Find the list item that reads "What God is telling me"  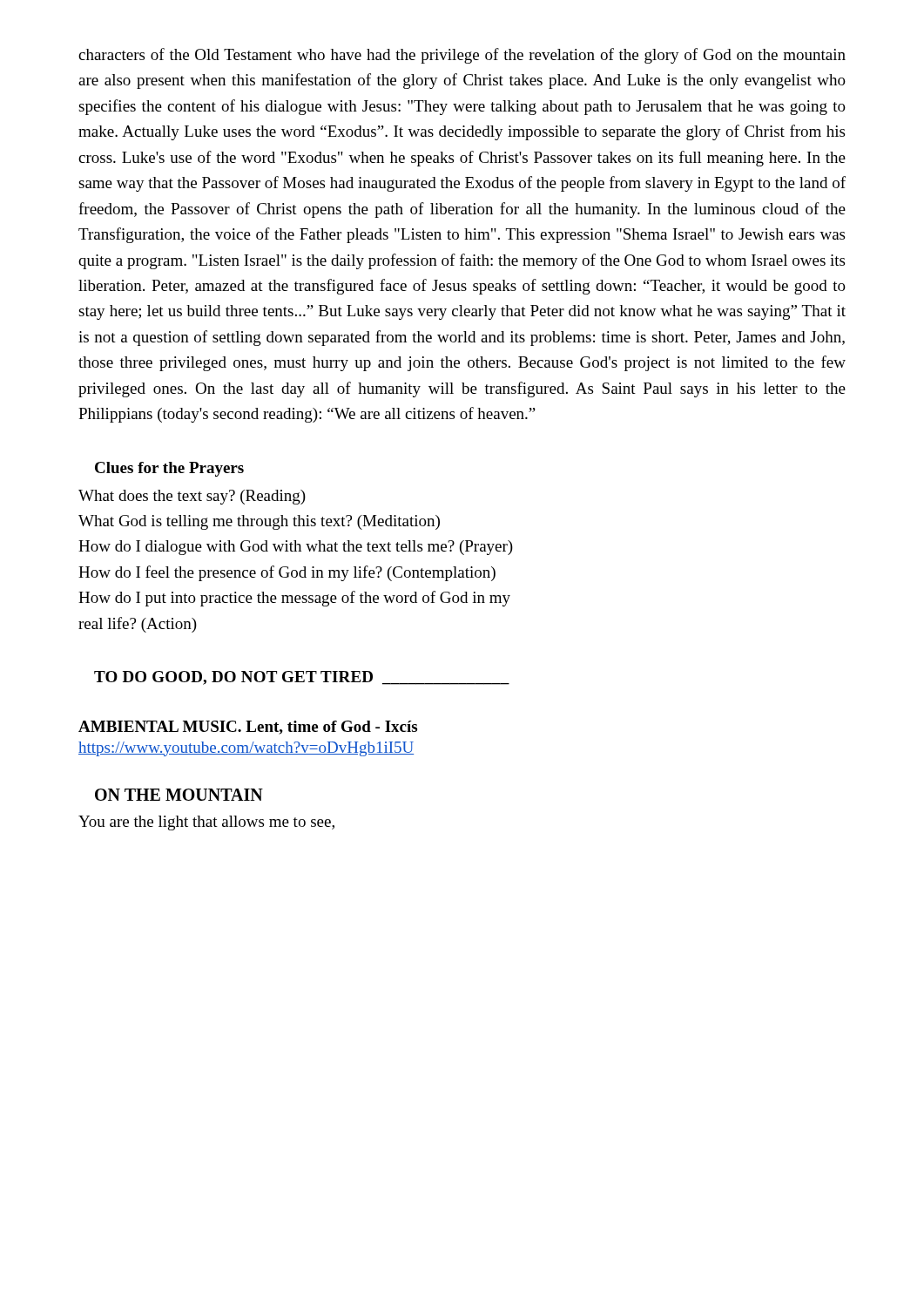(259, 521)
